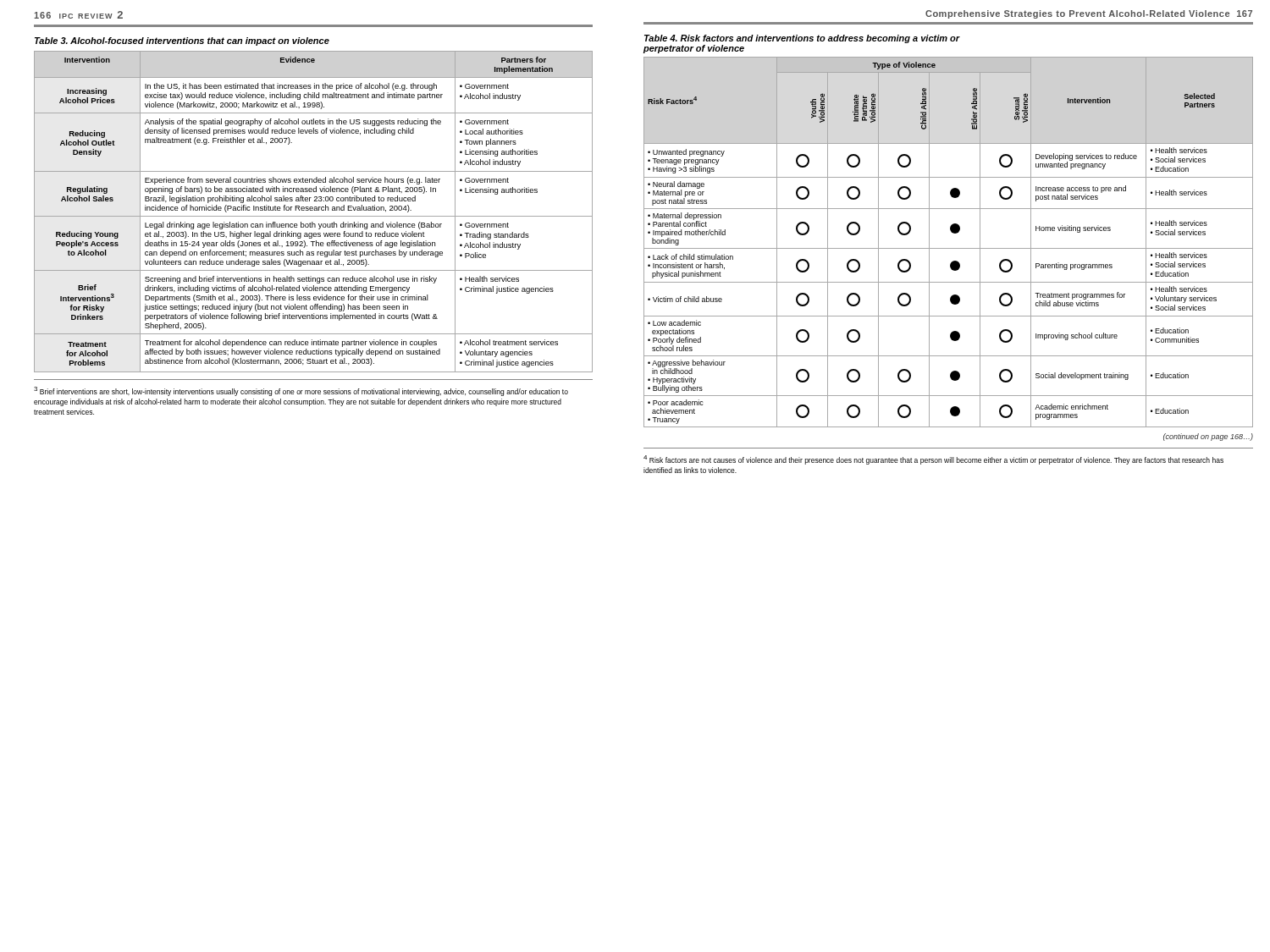Select the table that reads "Elder Abuse"
The height and width of the screenshot is (952, 1270).
coord(948,242)
